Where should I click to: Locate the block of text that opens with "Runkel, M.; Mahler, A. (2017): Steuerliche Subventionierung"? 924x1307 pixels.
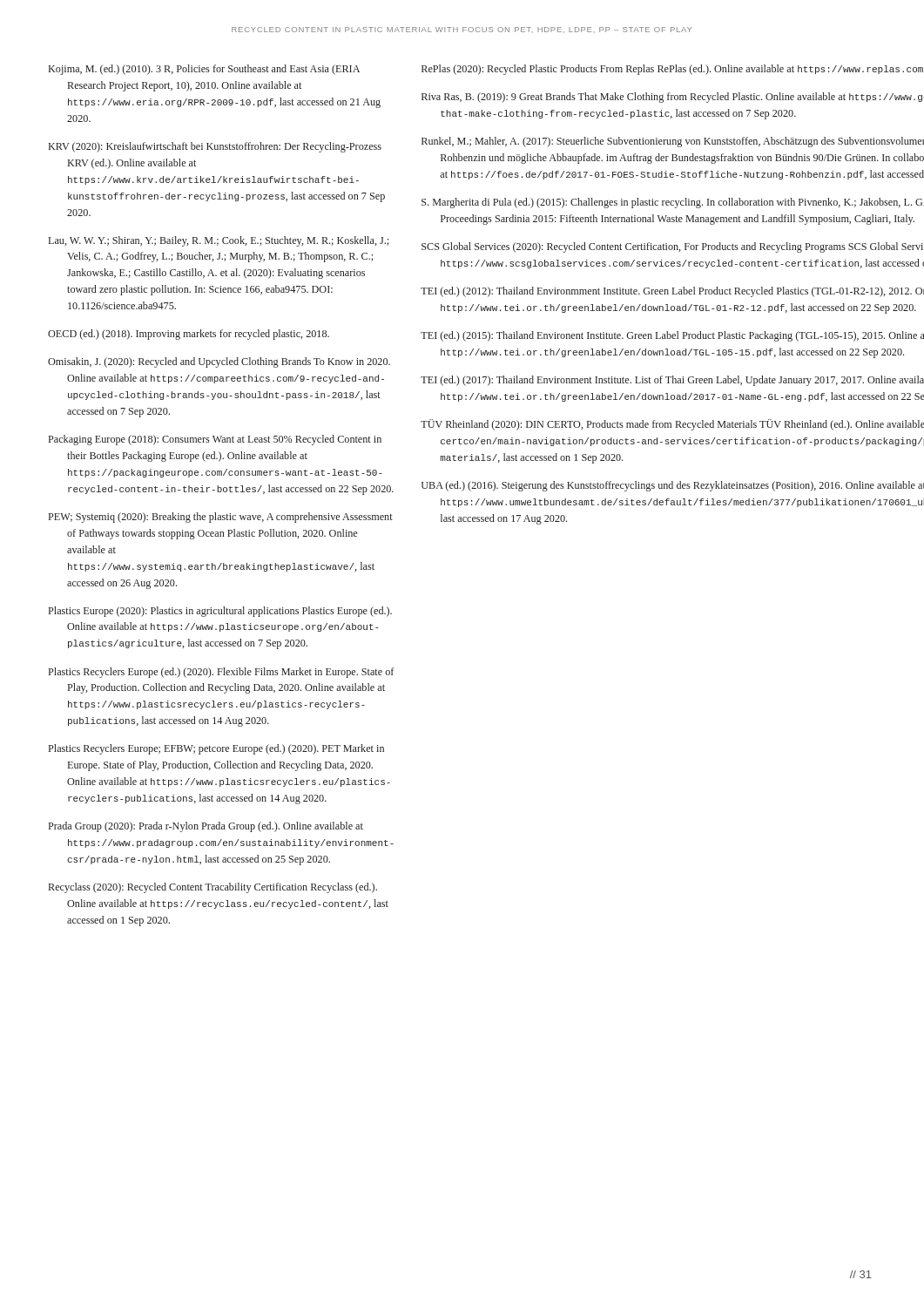(672, 158)
